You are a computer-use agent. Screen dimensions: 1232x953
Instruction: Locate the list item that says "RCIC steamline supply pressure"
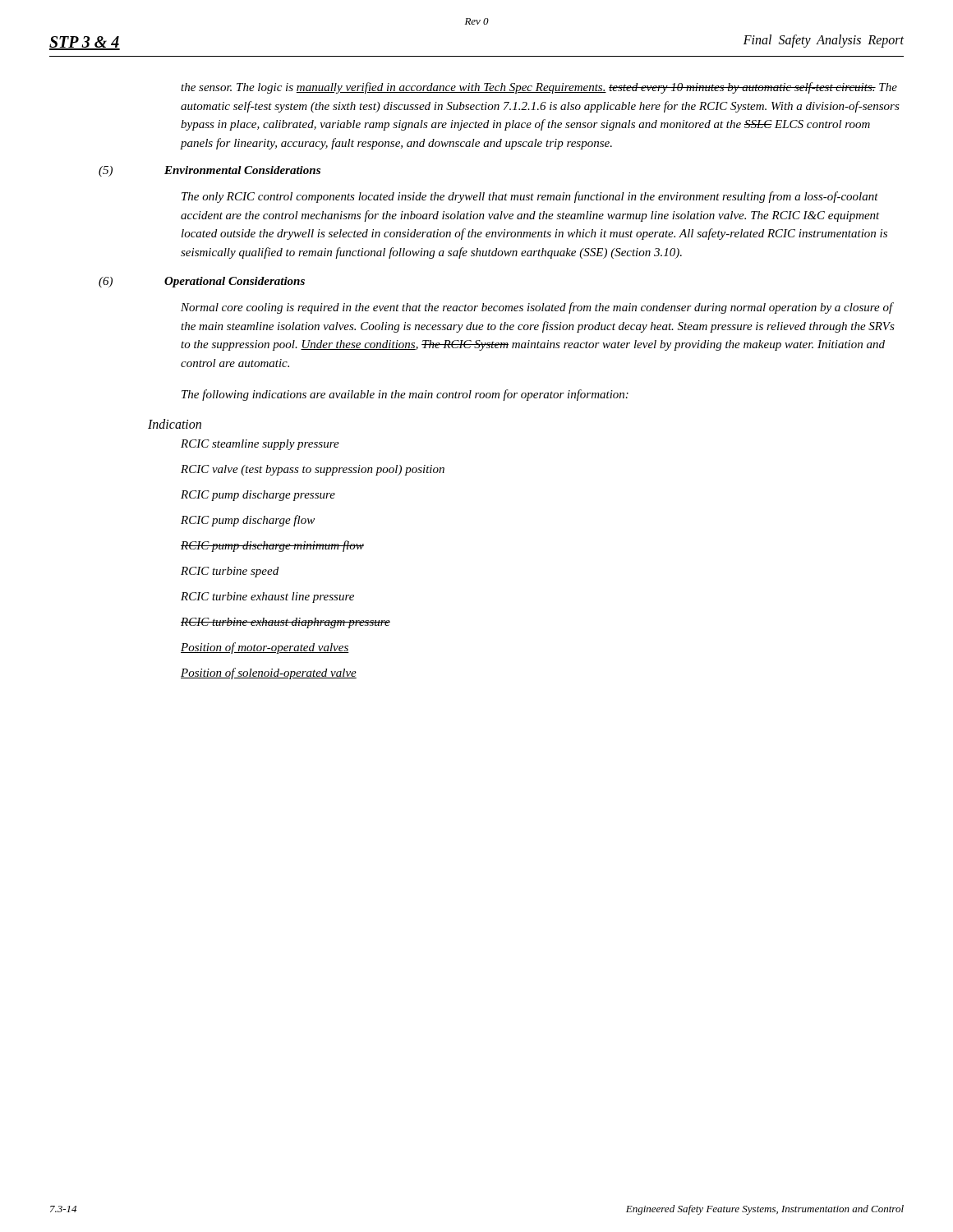pyautogui.click(x=260, y=443)
